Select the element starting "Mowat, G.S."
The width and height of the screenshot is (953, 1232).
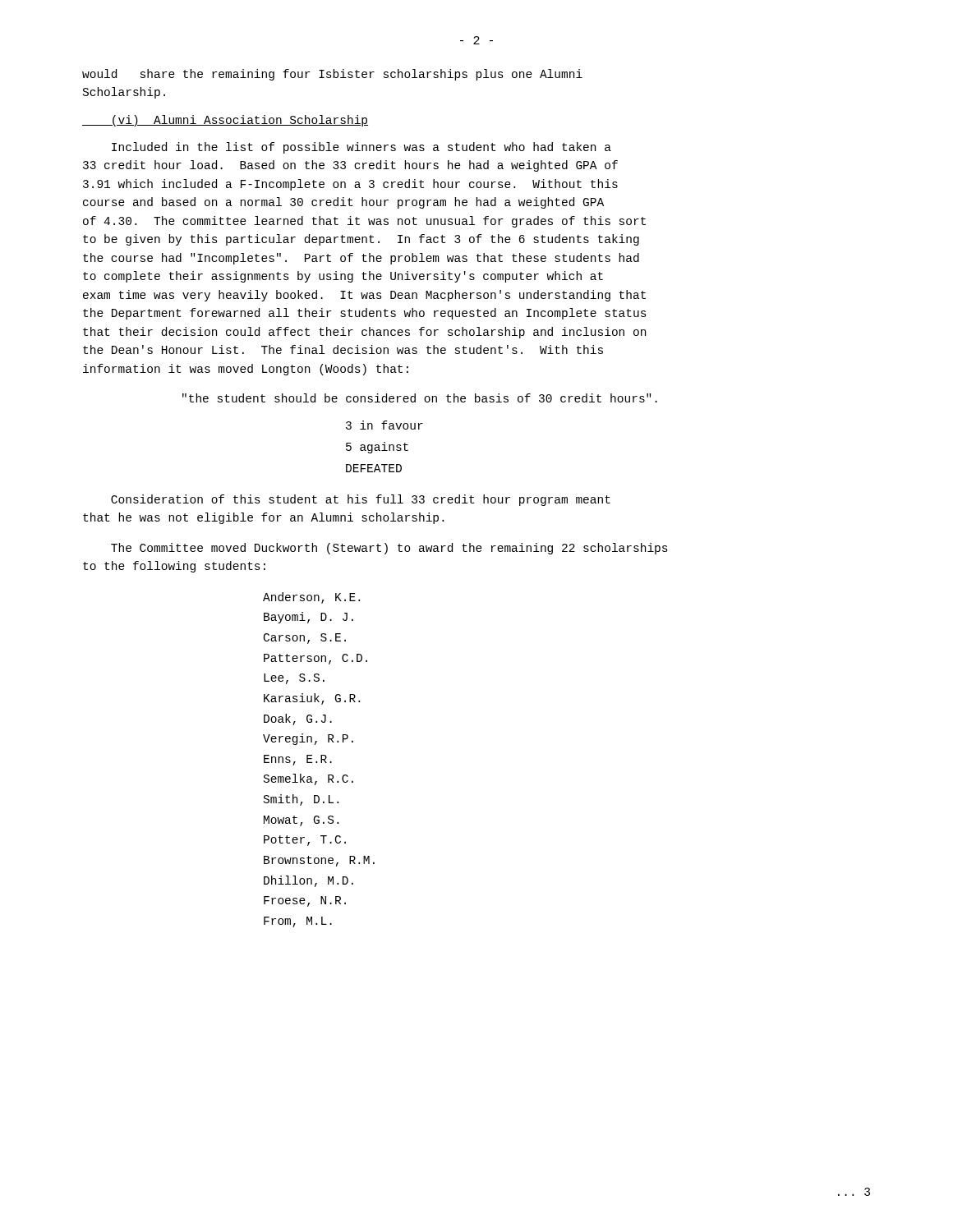pos(302,820)
